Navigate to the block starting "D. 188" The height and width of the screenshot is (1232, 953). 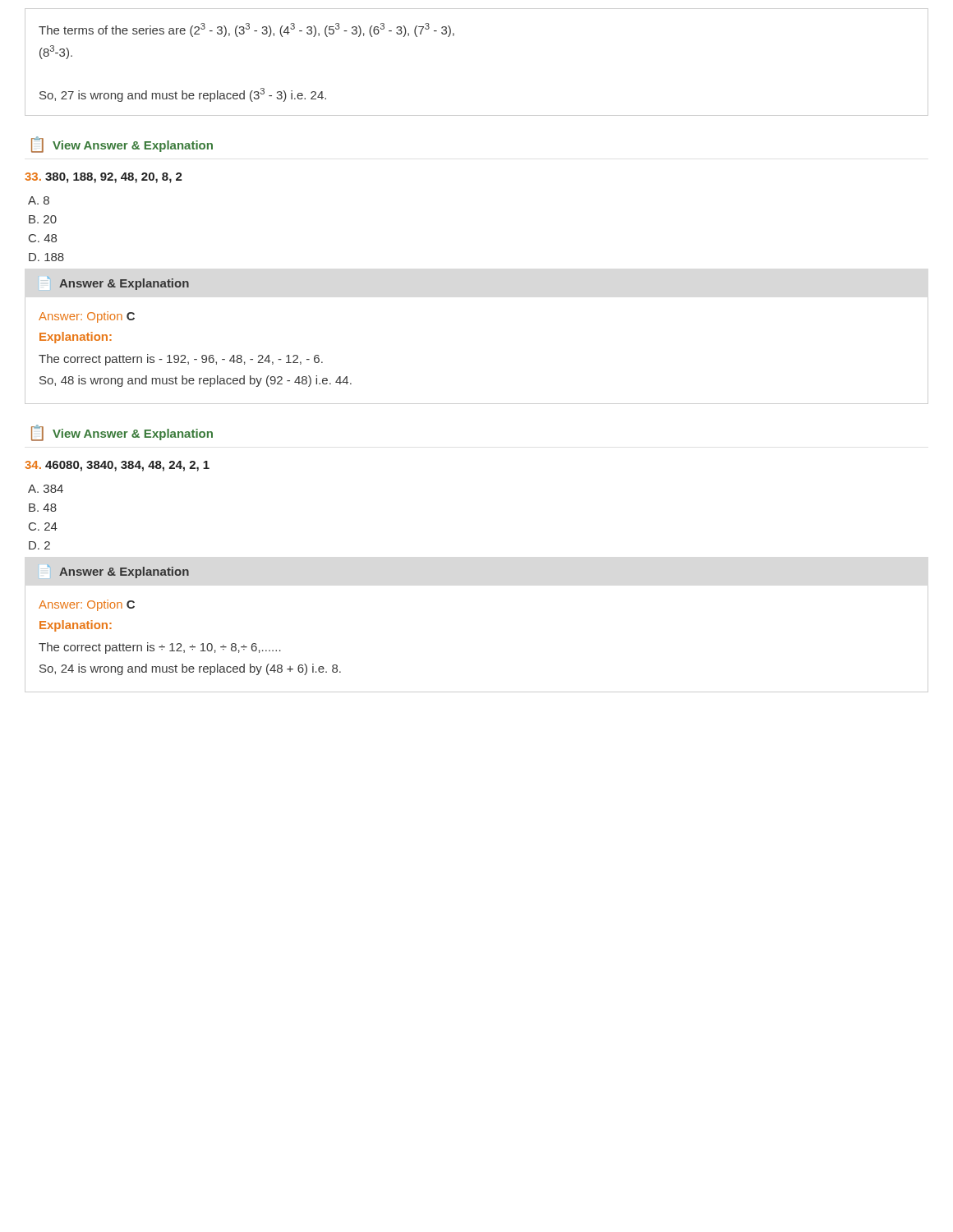(x=46, y=257)
